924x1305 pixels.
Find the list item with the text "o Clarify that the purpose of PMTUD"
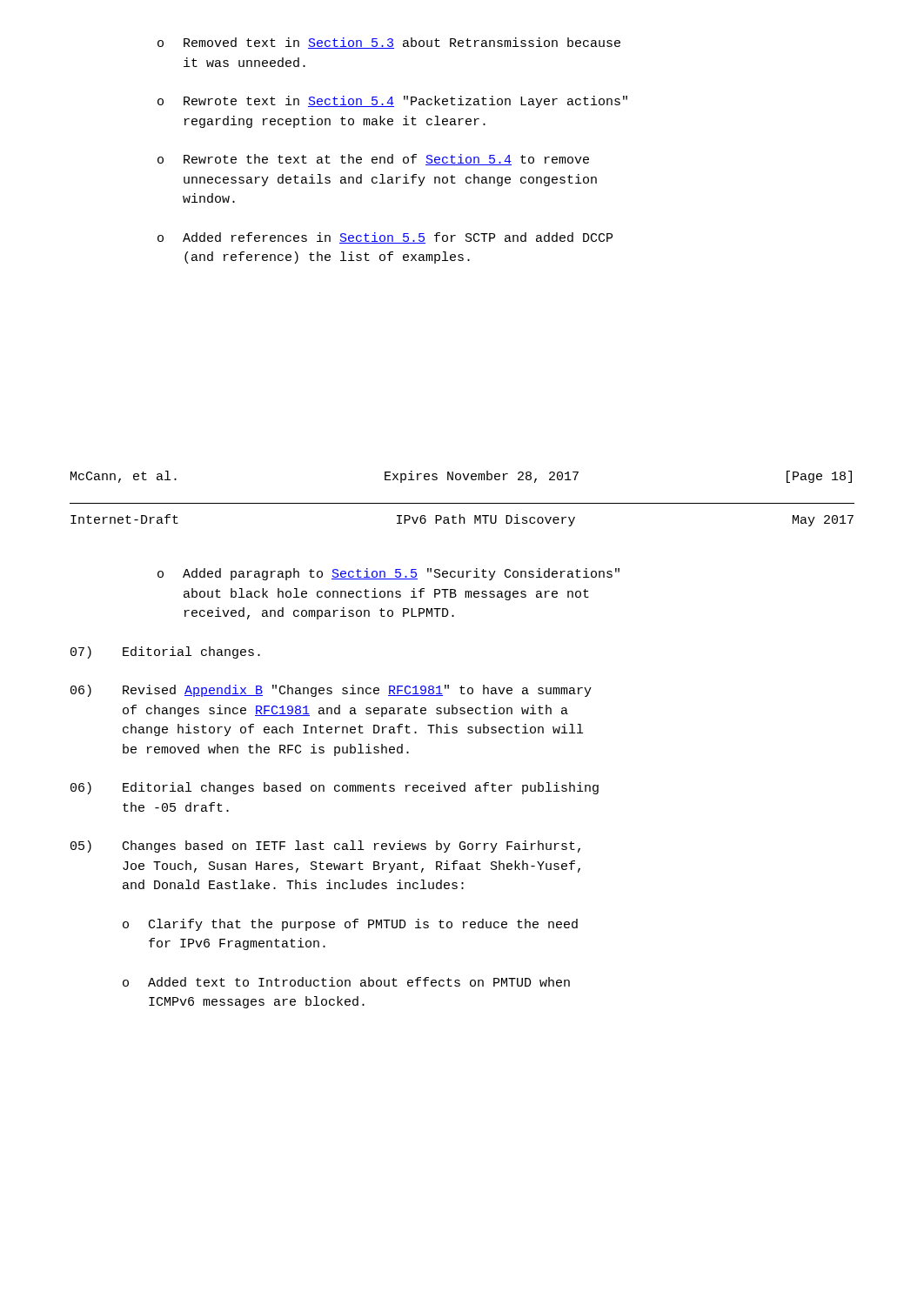pos(488,935)
